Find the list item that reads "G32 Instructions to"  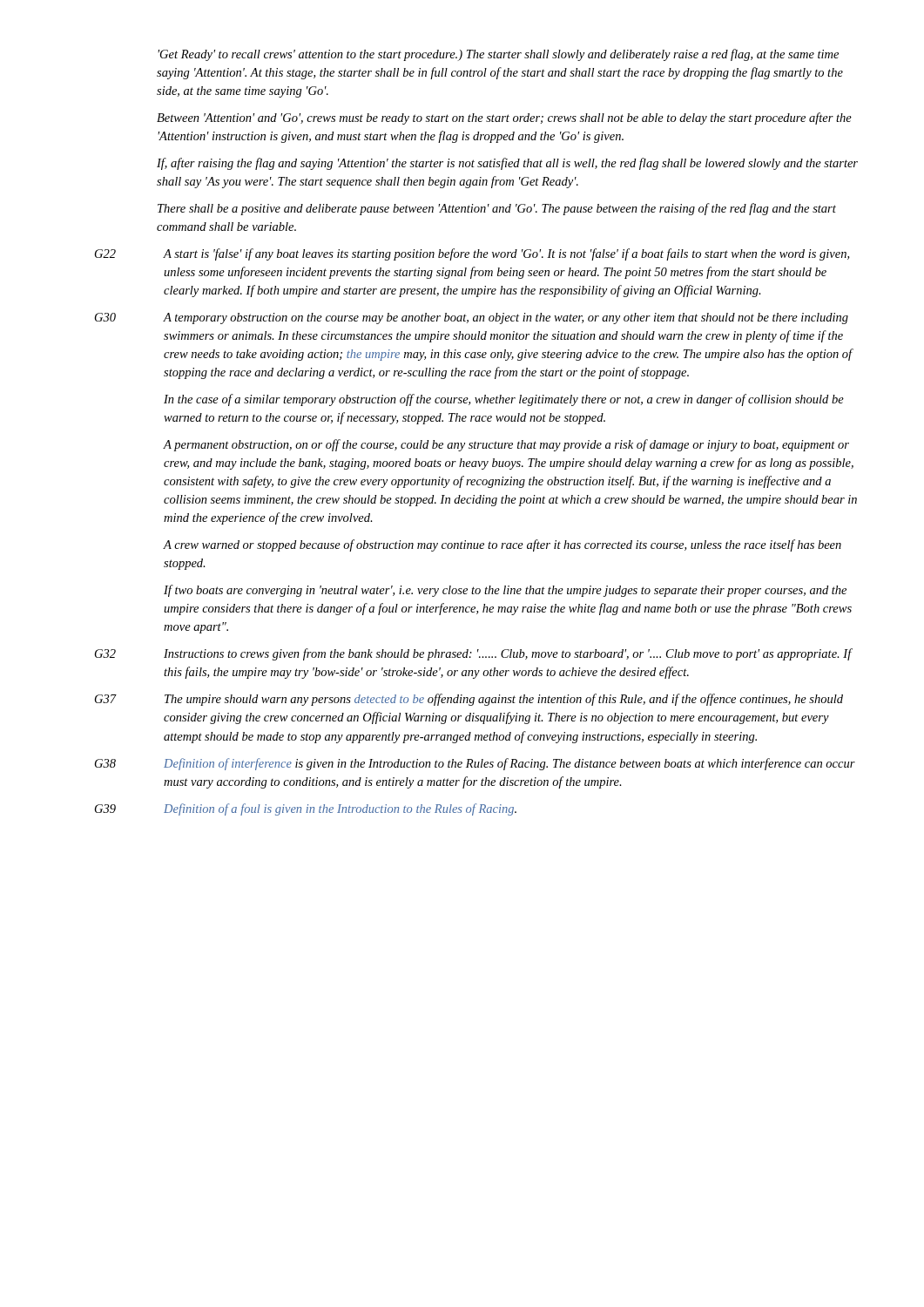tap(479, 663)
